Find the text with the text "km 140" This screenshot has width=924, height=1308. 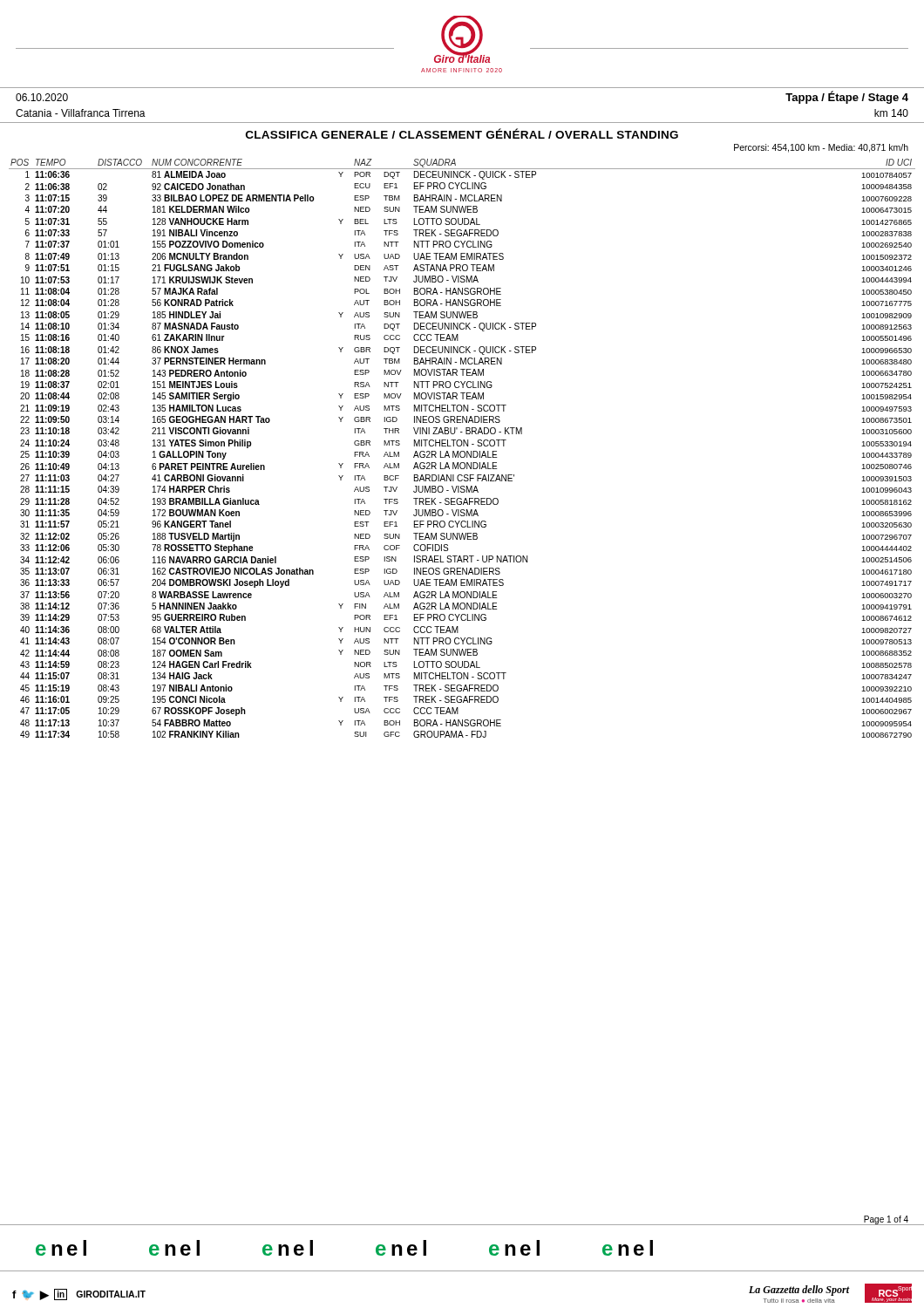891,113
